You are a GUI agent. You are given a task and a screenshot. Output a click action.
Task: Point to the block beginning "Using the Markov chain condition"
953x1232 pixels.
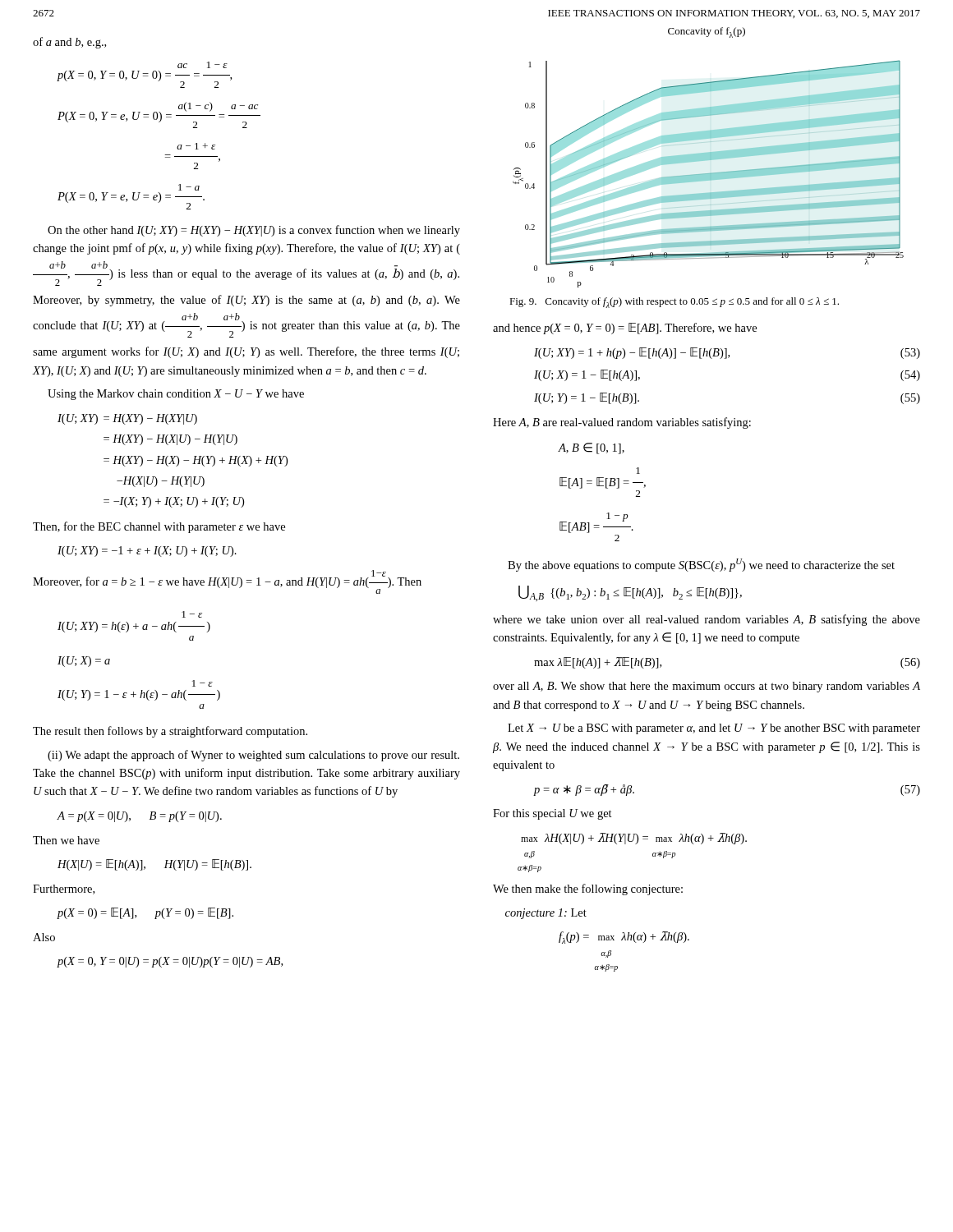176,394
